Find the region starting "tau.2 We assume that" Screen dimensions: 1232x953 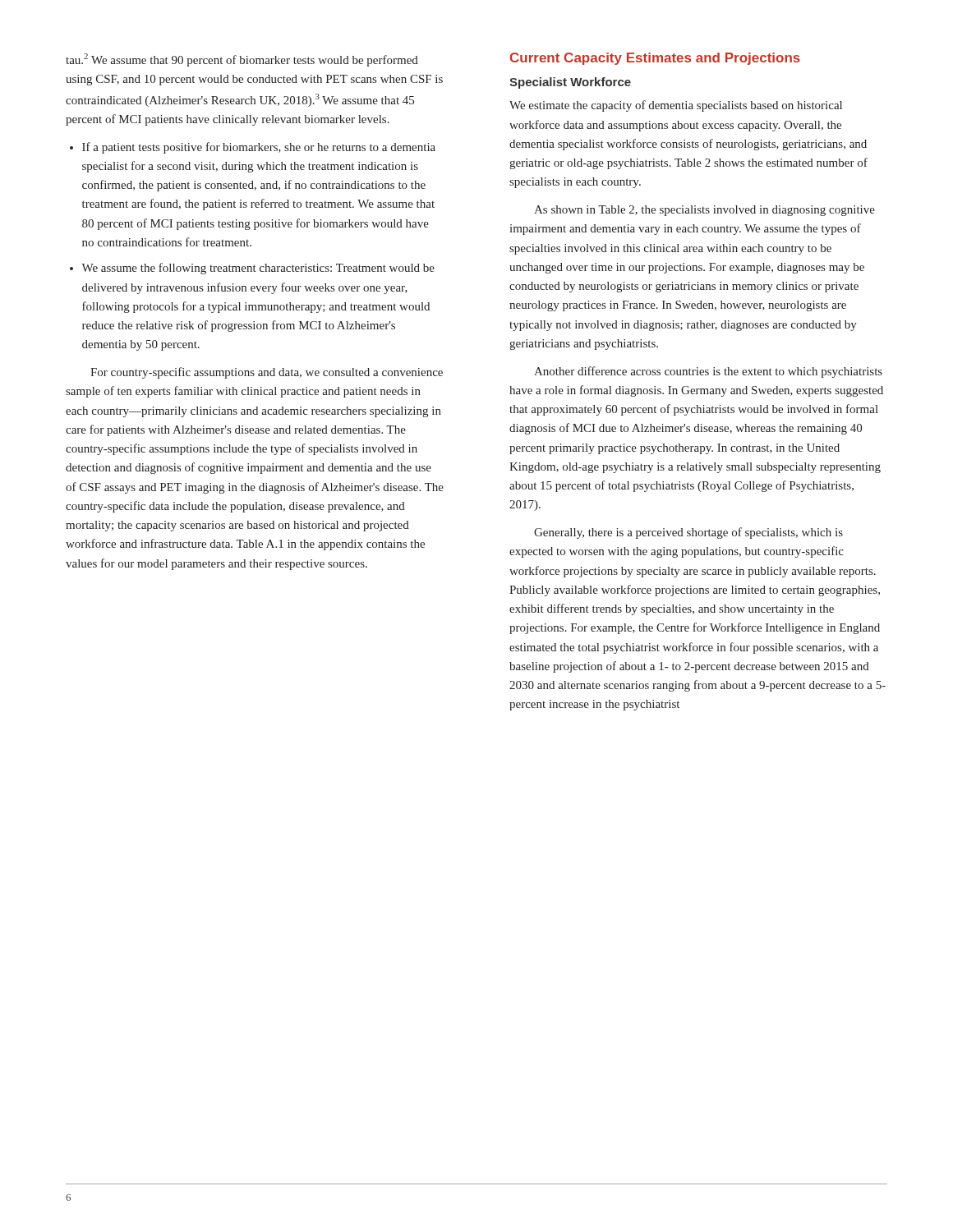[x=255, y=89]
